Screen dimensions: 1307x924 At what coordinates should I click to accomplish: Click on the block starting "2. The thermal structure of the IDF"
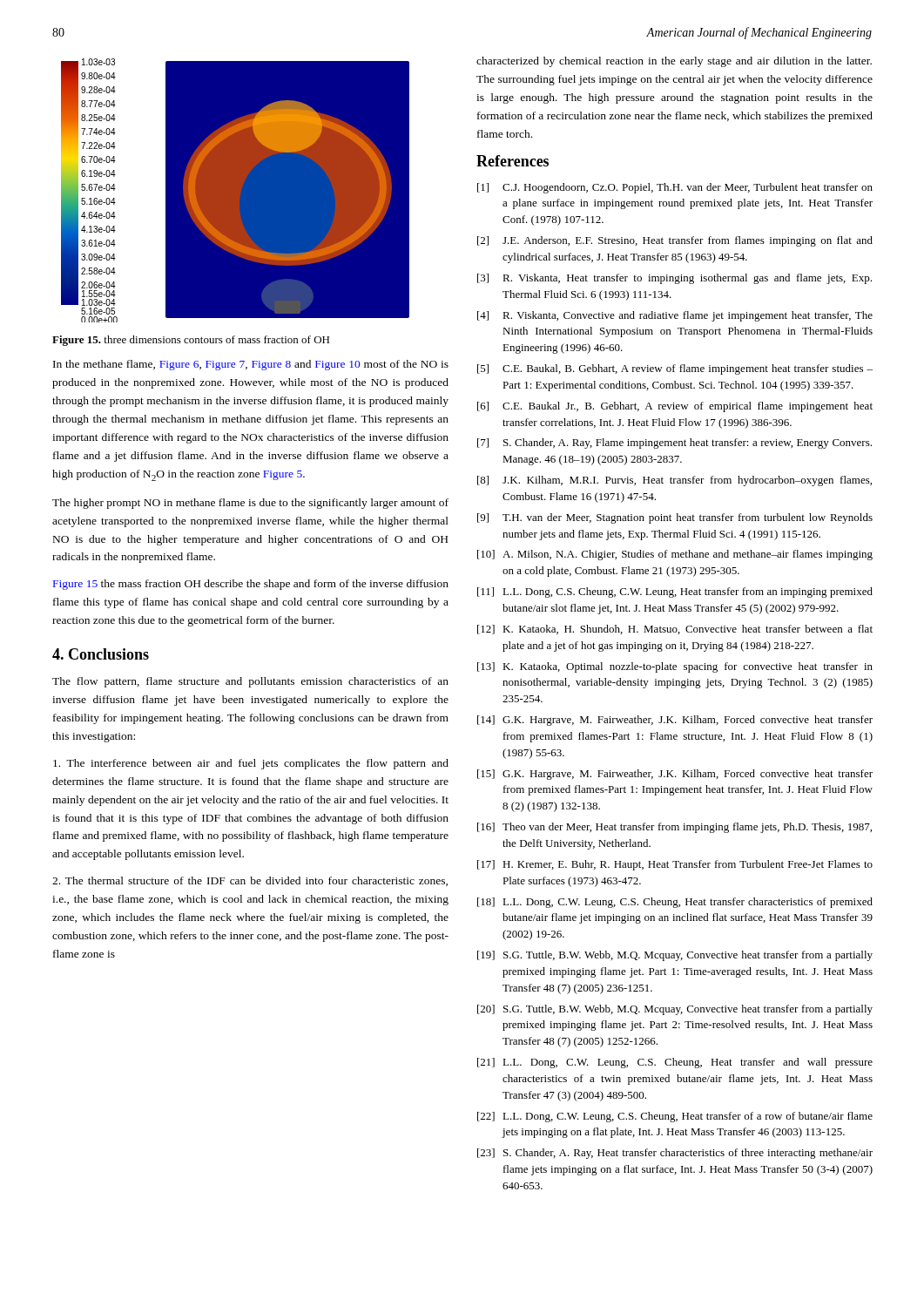(x=250, y=917)
